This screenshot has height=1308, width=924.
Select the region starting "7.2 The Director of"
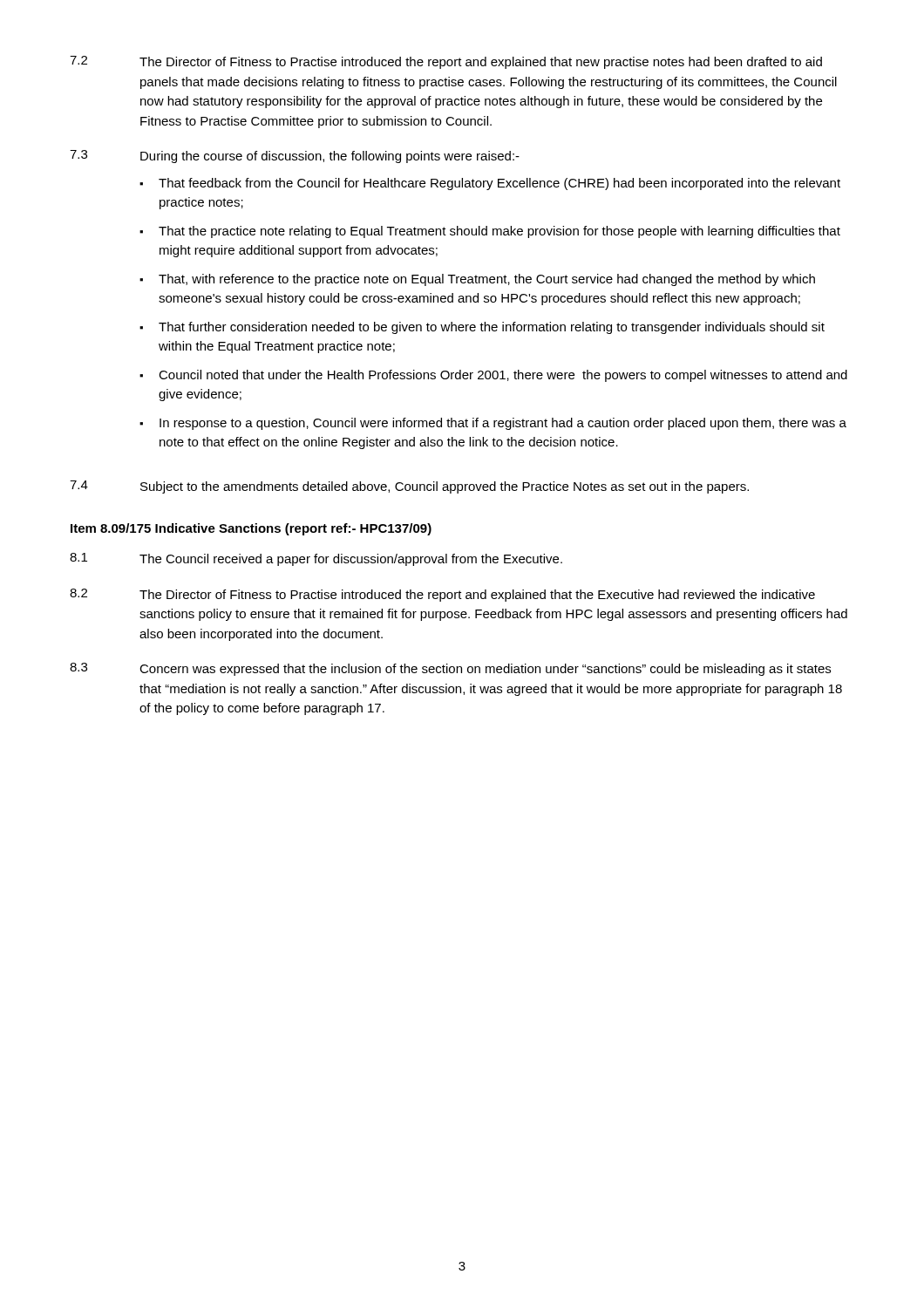coord(462,92)
